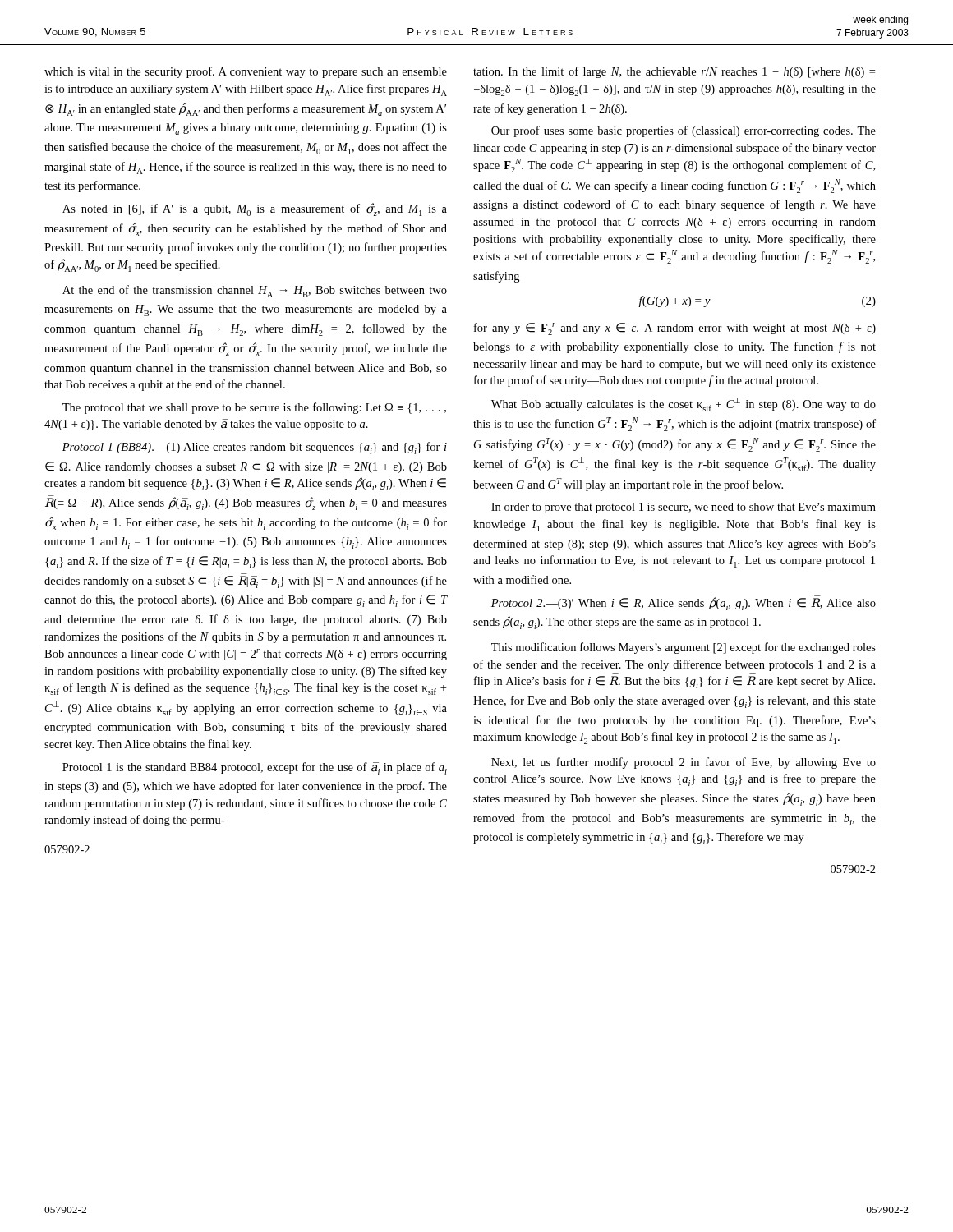Point to the block beginning "At the end"
The width and height of the screenshot is (953, 1232).
[246, 337]
